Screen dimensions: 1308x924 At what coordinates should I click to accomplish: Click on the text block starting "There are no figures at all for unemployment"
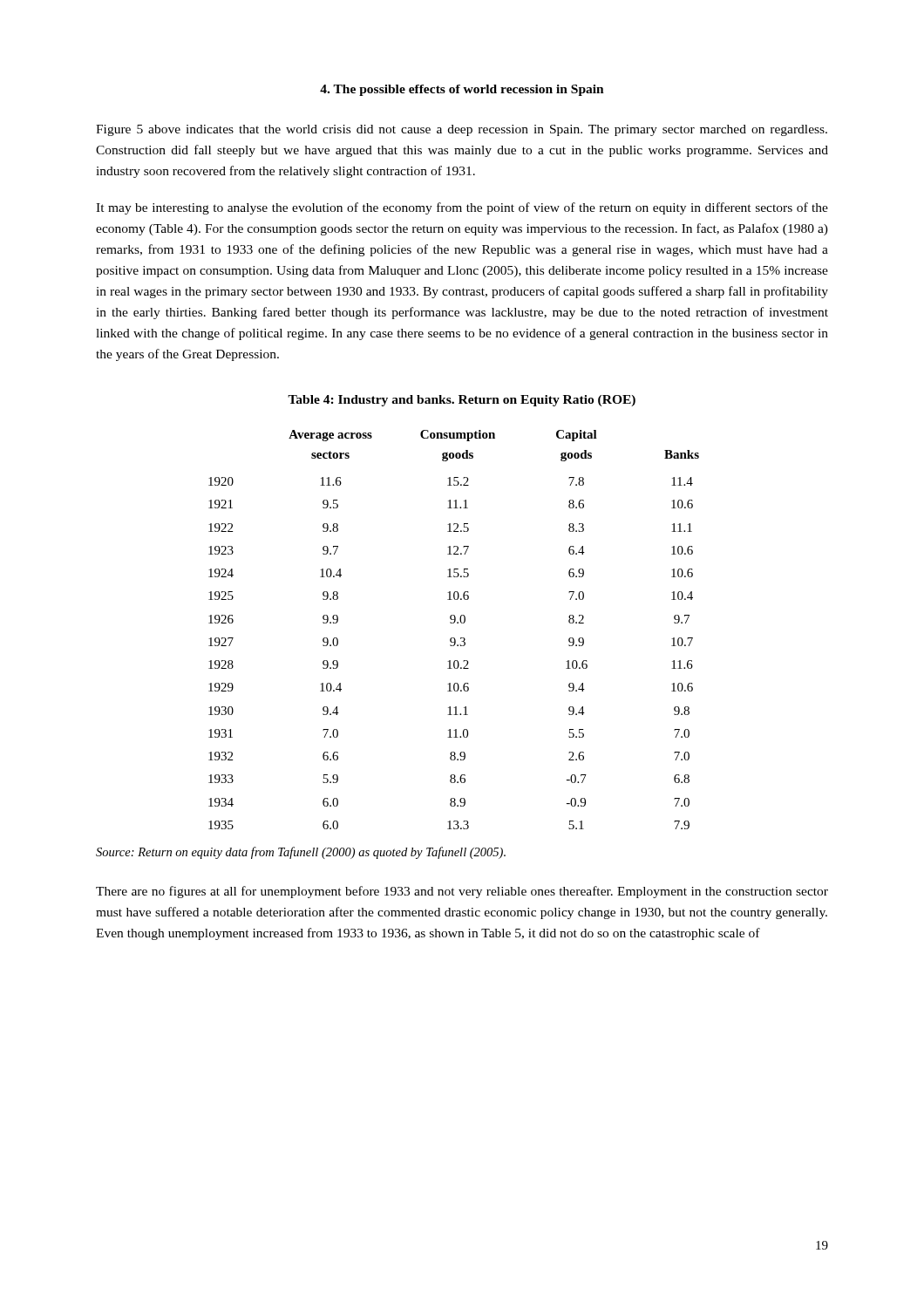click(x=462, y=912)
